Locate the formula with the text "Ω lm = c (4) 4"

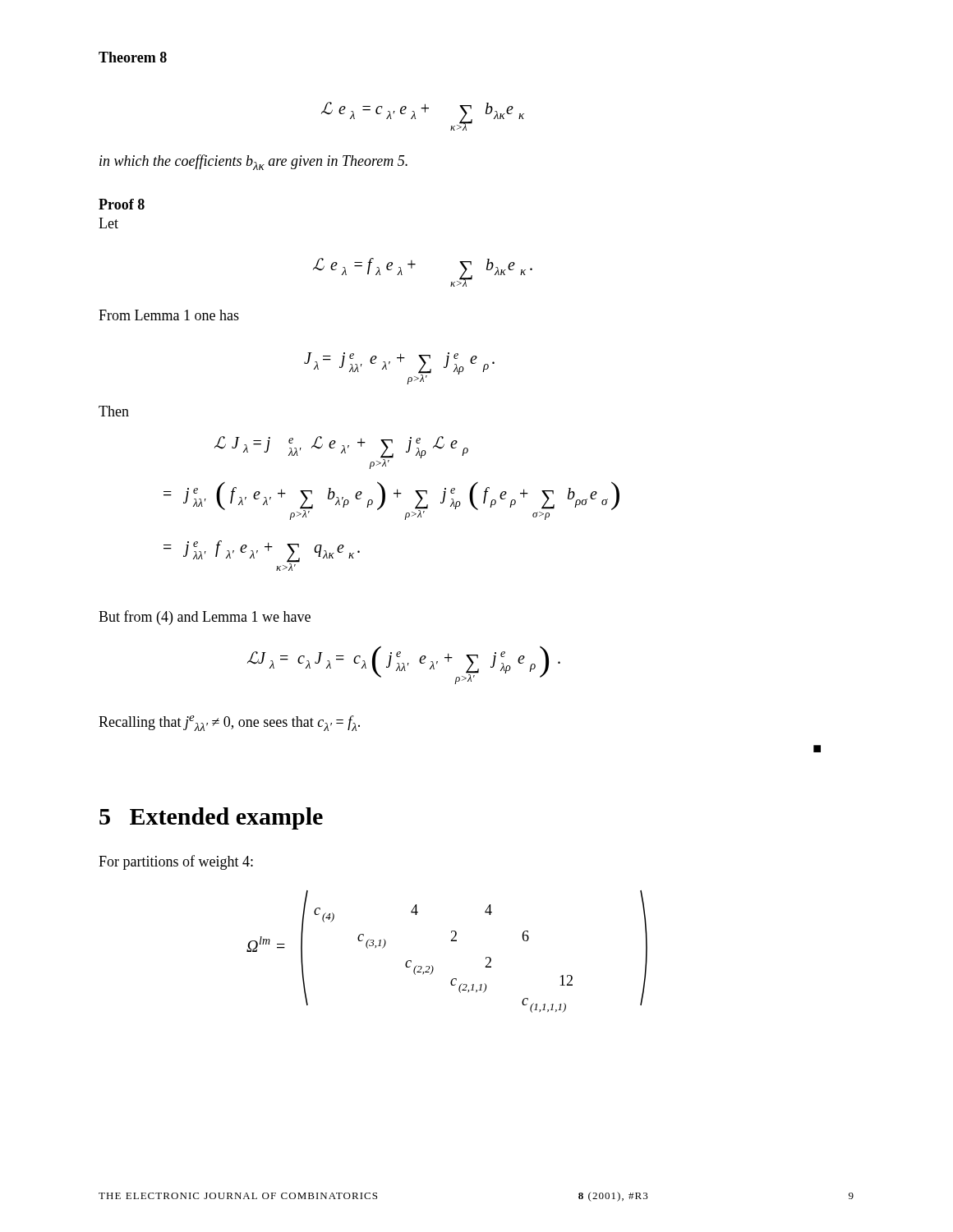tap(460, 948)
